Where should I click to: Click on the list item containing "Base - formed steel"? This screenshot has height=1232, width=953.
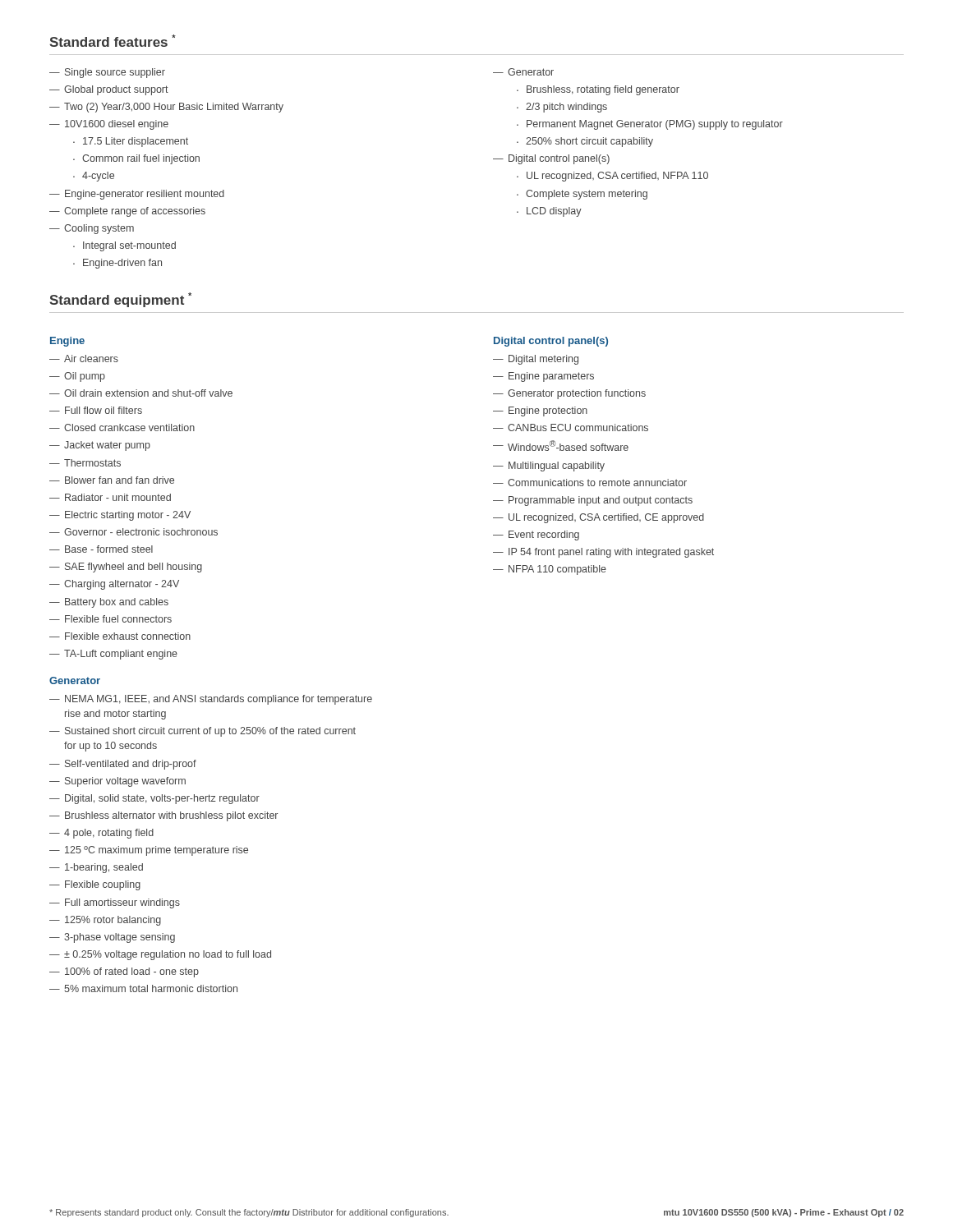point(109,550)
